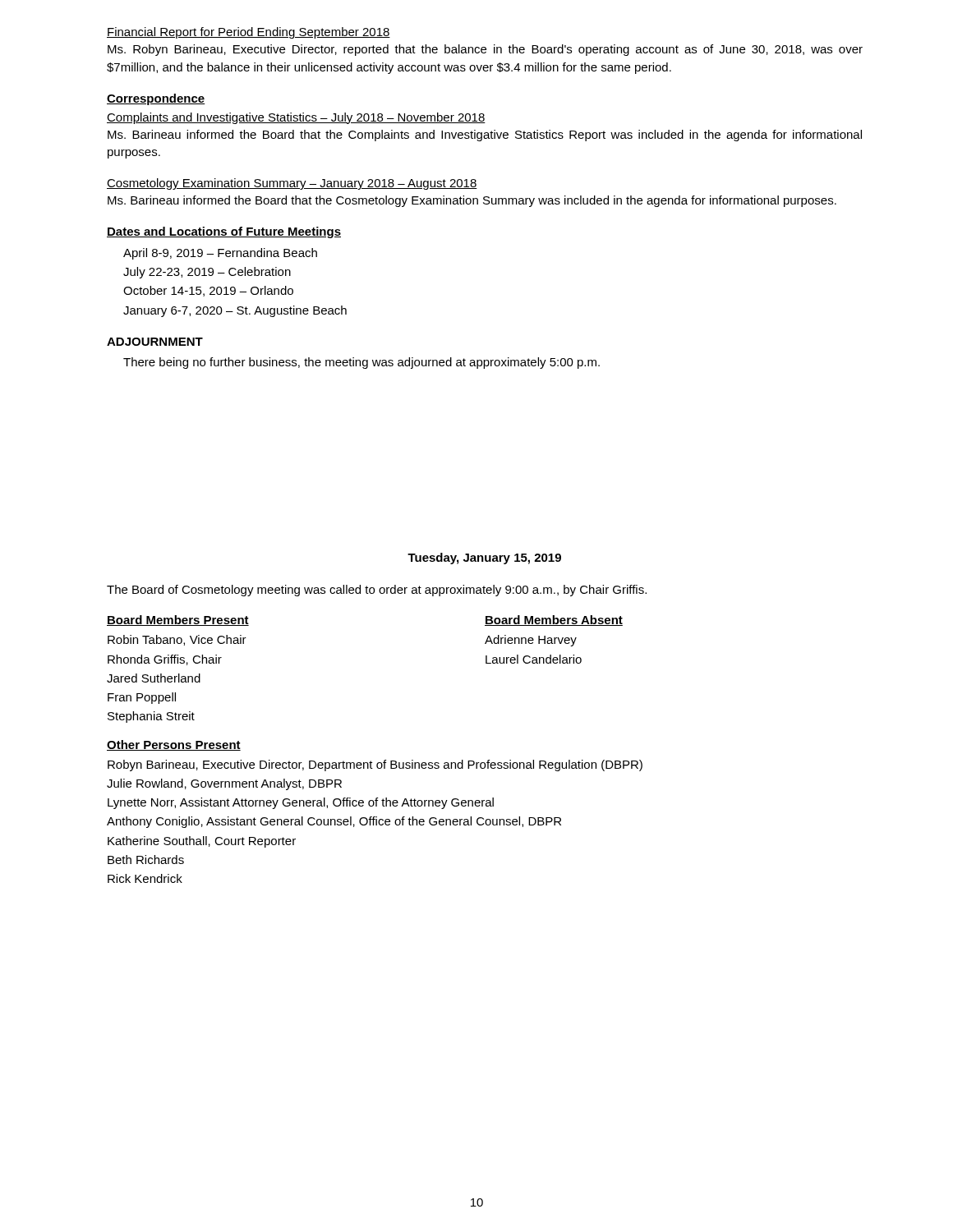Navigate to the text starting "There being no"

coord(493,362)
